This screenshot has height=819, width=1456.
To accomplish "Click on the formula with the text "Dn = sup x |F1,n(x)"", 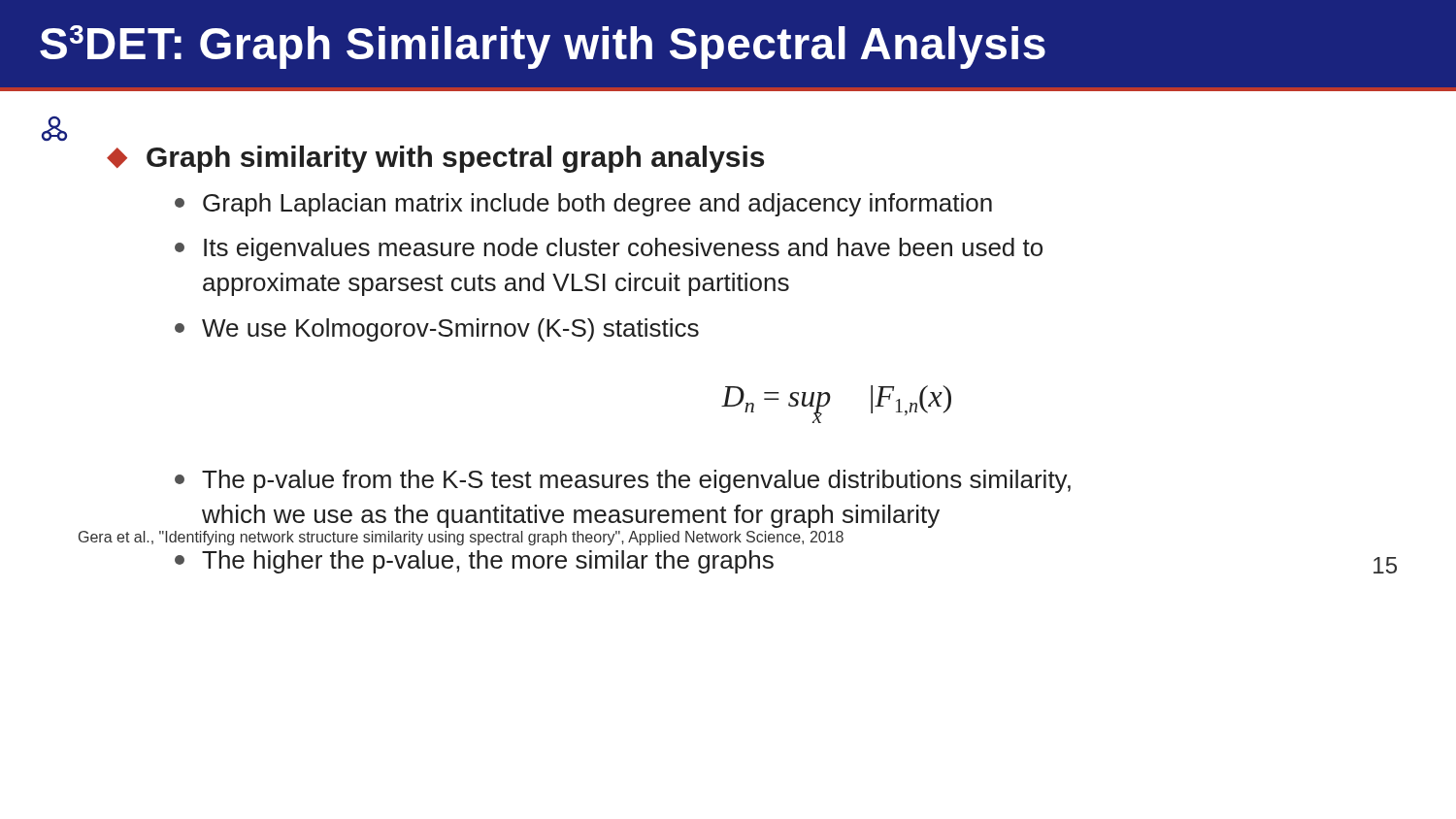I will pyautogui.click(x=777, y=404).
